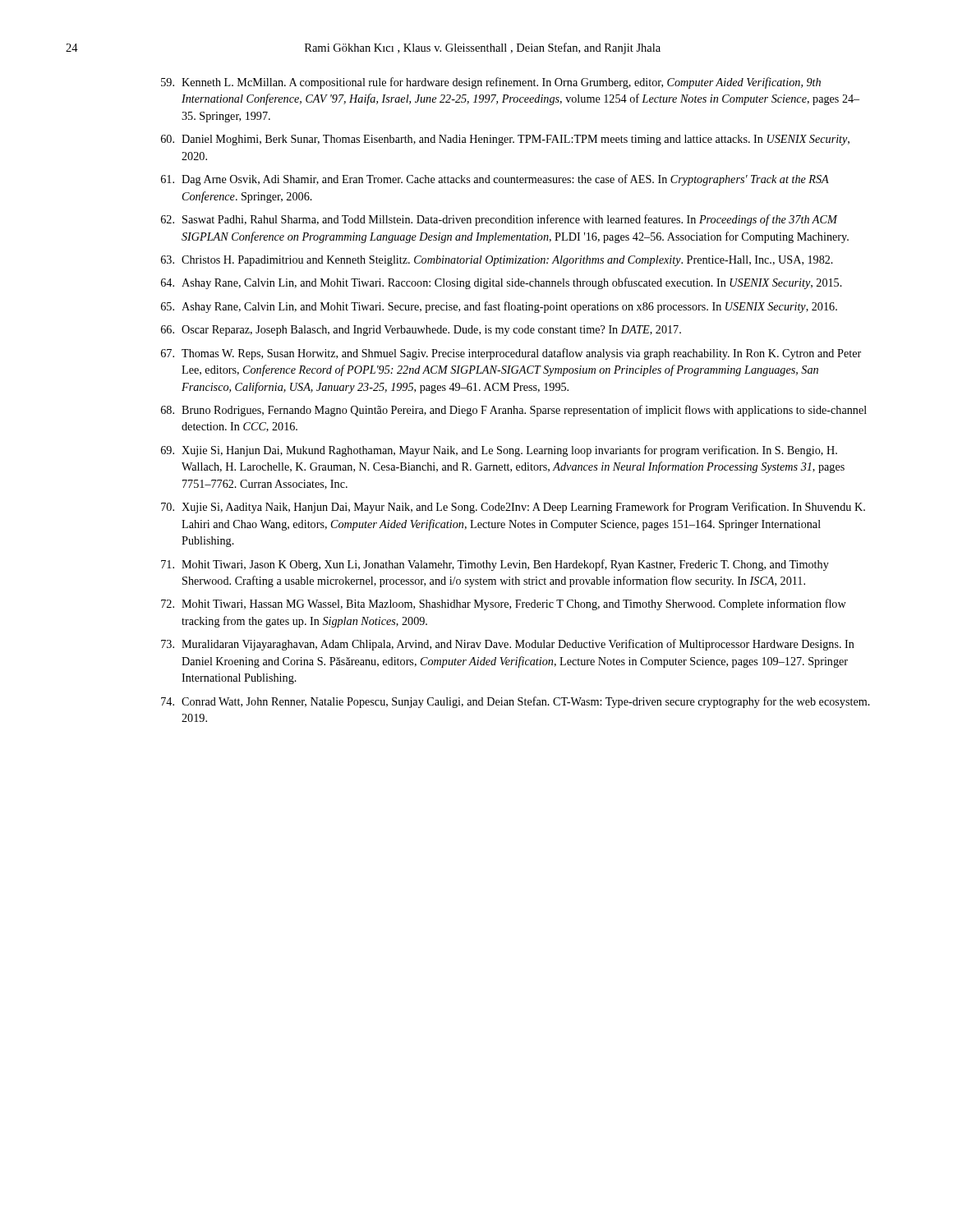Point to the passage starting "68. Bruno Rodrigues, Fernando Magno Quintão"
953x1232 pixels.
pos(507,418)
